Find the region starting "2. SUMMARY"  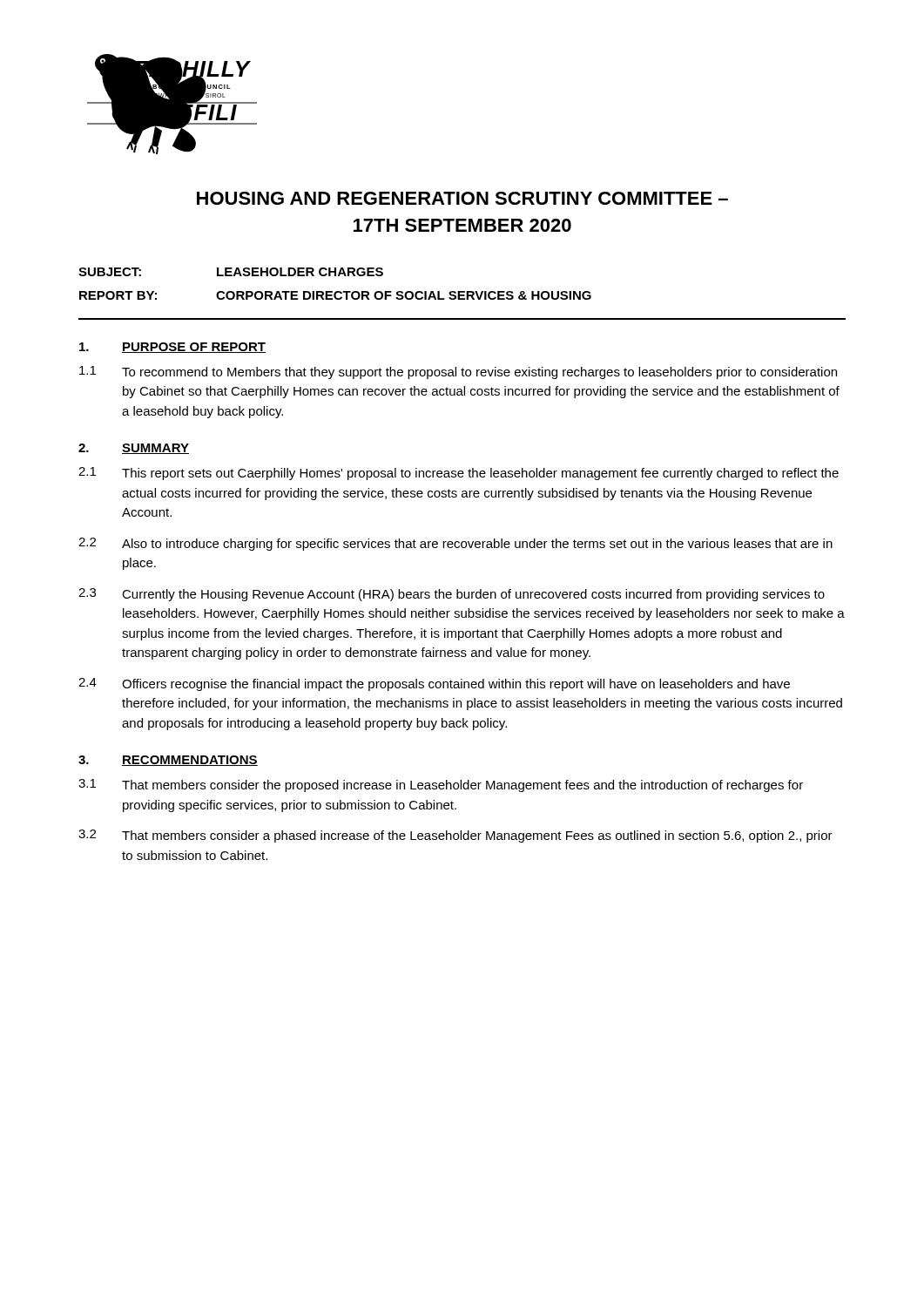pos(134,448)
